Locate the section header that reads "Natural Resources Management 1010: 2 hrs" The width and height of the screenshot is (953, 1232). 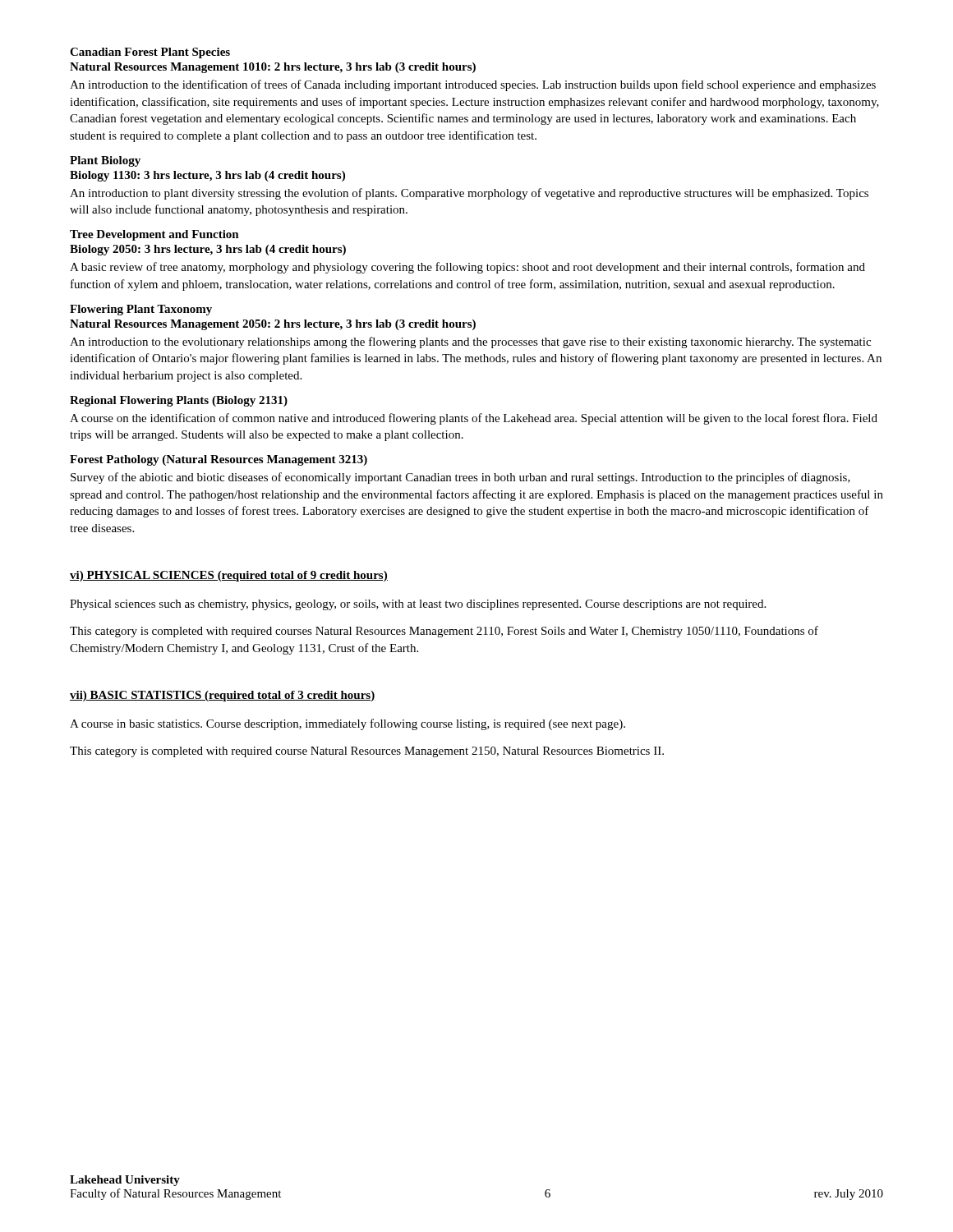[x=273, y=67]
